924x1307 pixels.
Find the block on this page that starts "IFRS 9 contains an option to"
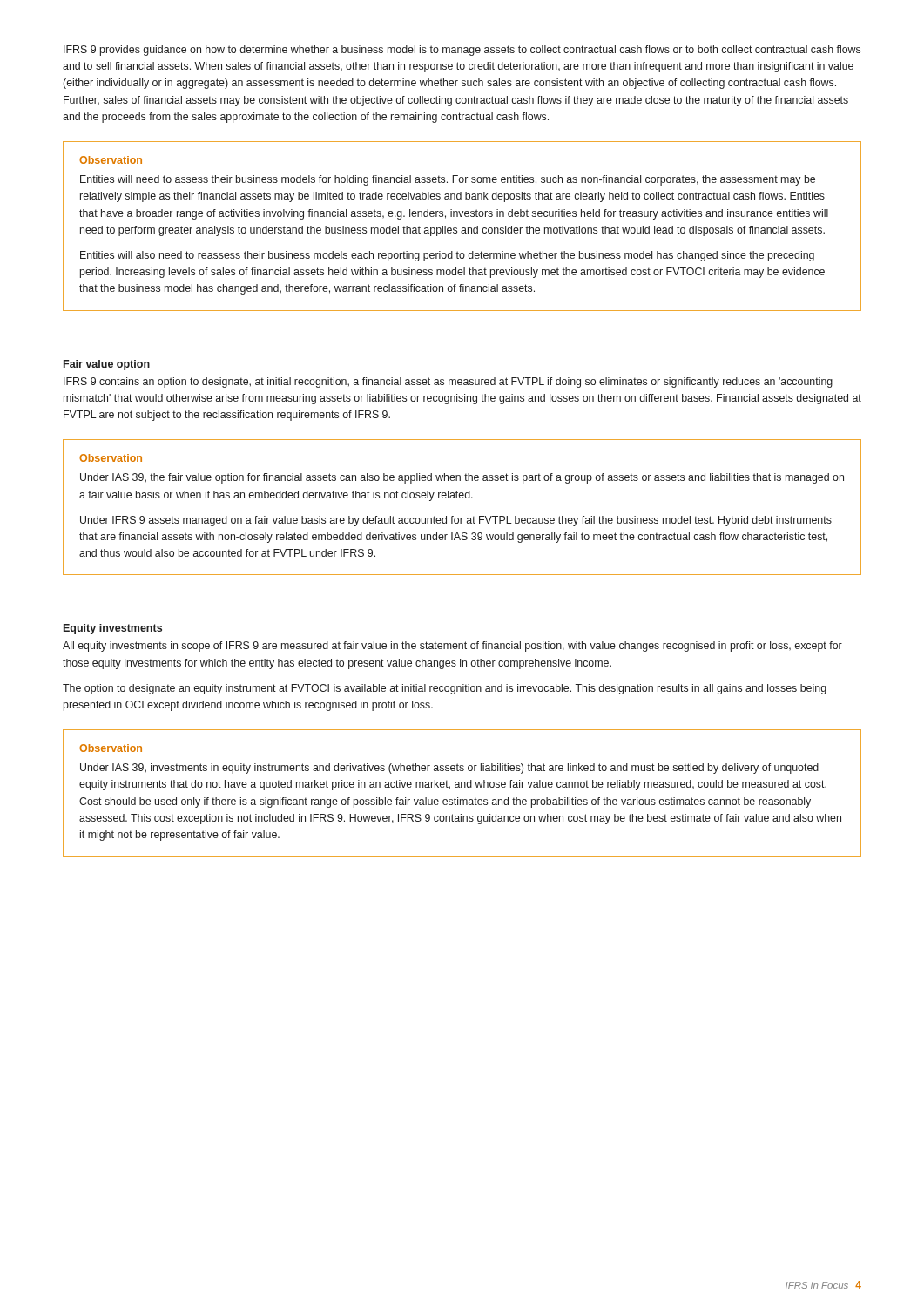click(462, 398)
